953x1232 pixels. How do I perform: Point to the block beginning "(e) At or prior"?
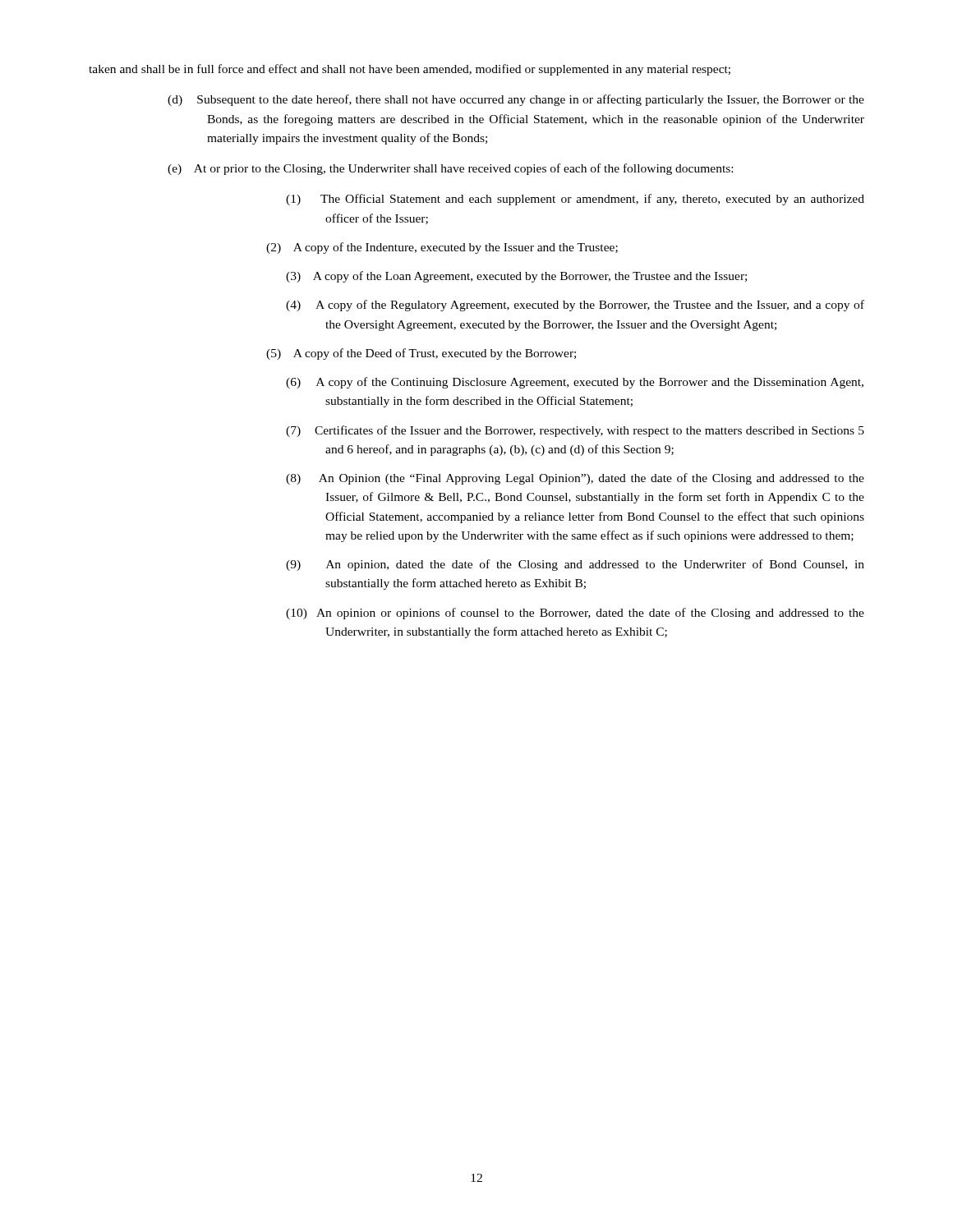[x=451, y=168]
